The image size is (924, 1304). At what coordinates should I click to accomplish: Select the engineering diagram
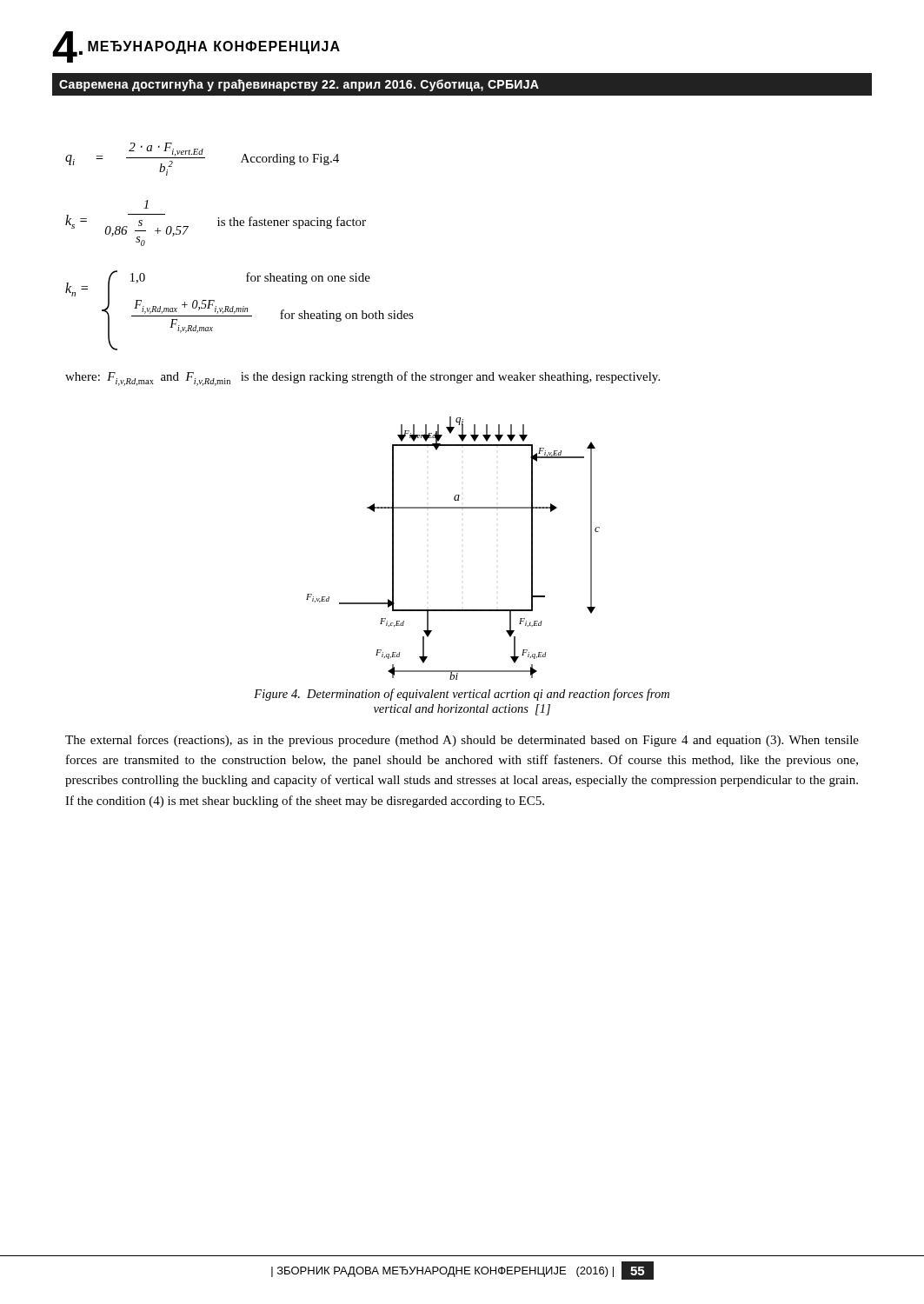462,538
